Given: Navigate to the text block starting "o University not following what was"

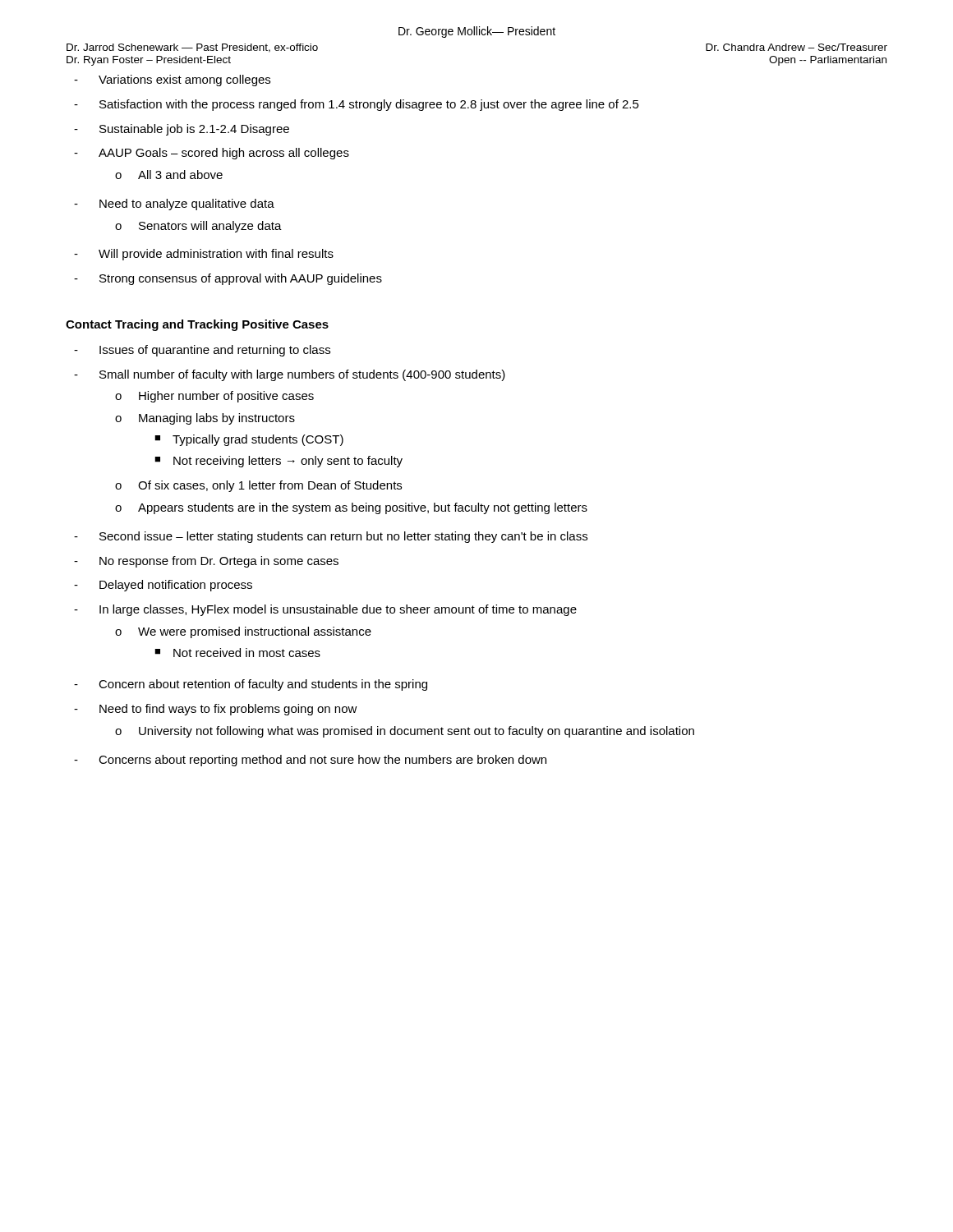Looking at the screenshot, I should pos(405,731).
